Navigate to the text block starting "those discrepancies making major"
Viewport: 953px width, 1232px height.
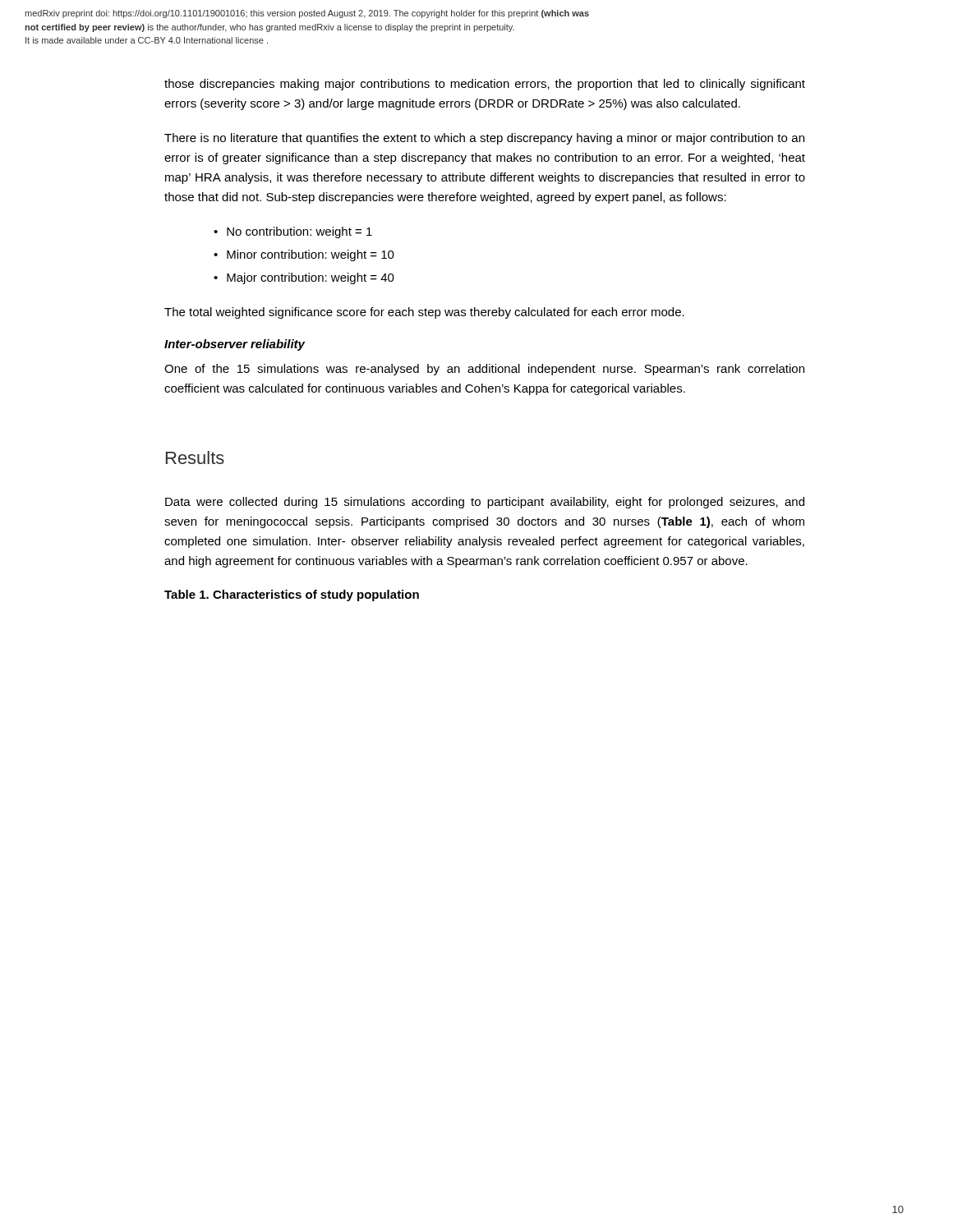coord(485,93)
